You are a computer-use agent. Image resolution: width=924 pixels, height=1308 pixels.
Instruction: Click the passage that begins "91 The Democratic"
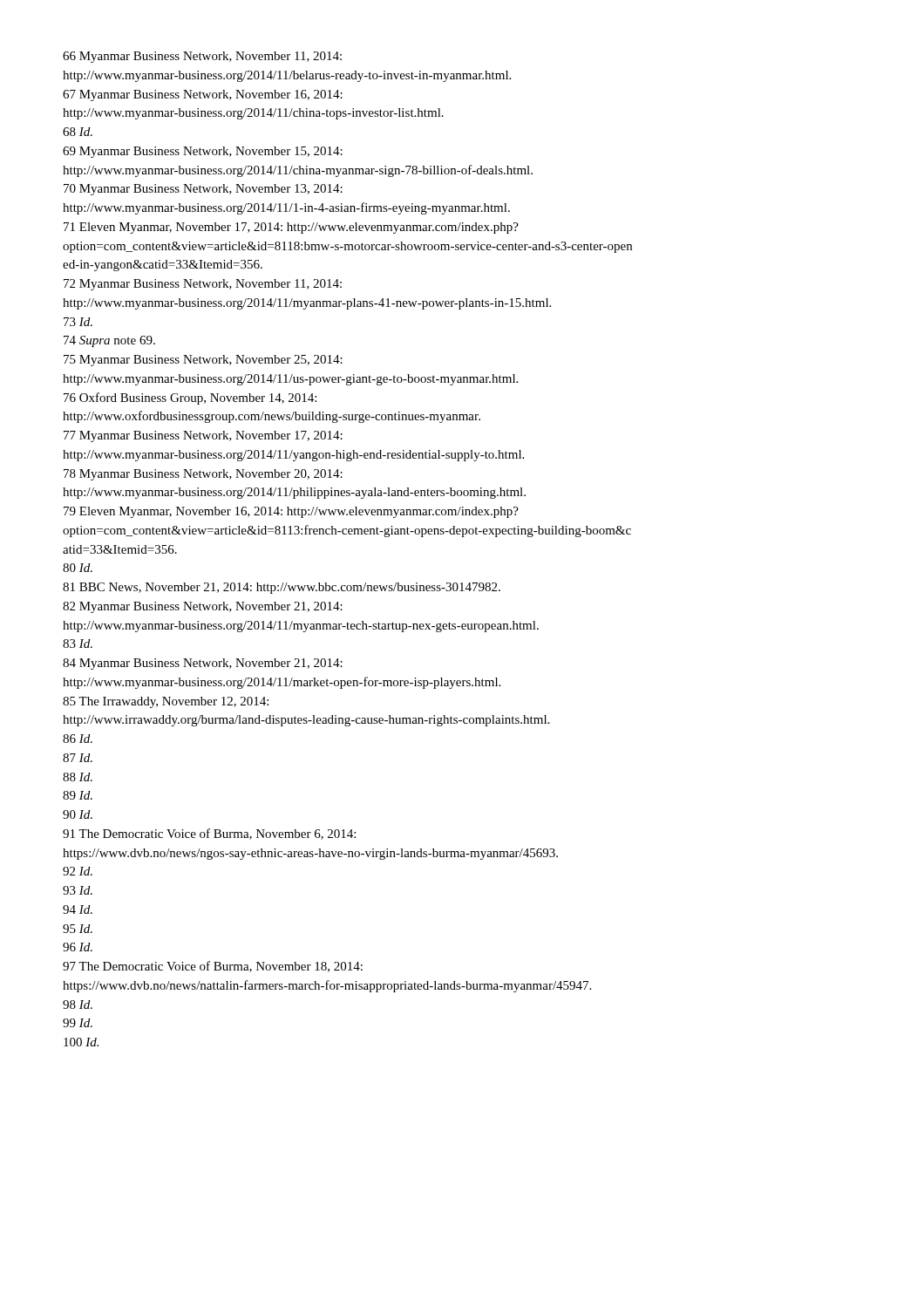tap(311, 843)
